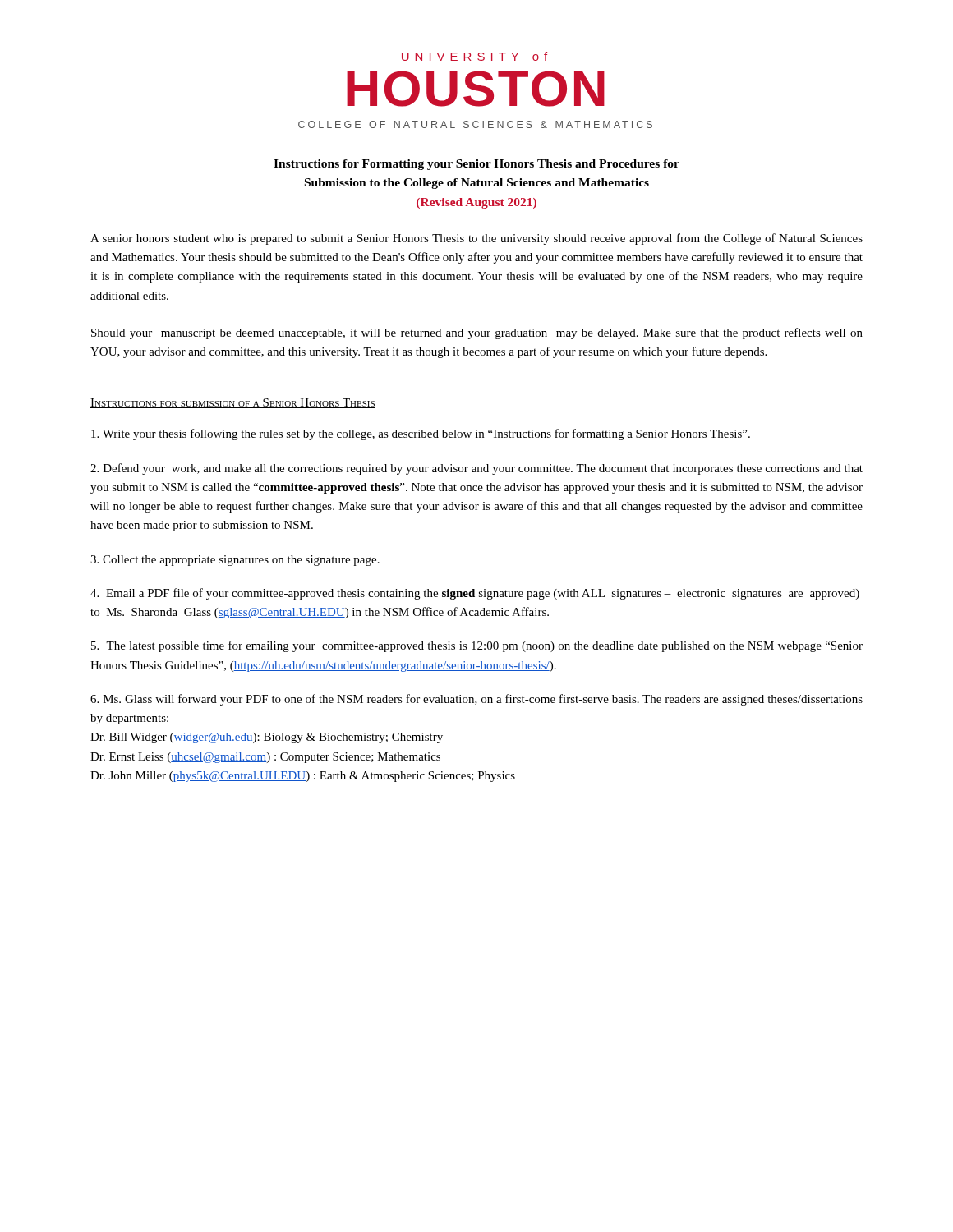This screenshot has height=1232, width=953.
Task: Find the list item with the text "6. Ms. Glass will"
Action: 476,700
